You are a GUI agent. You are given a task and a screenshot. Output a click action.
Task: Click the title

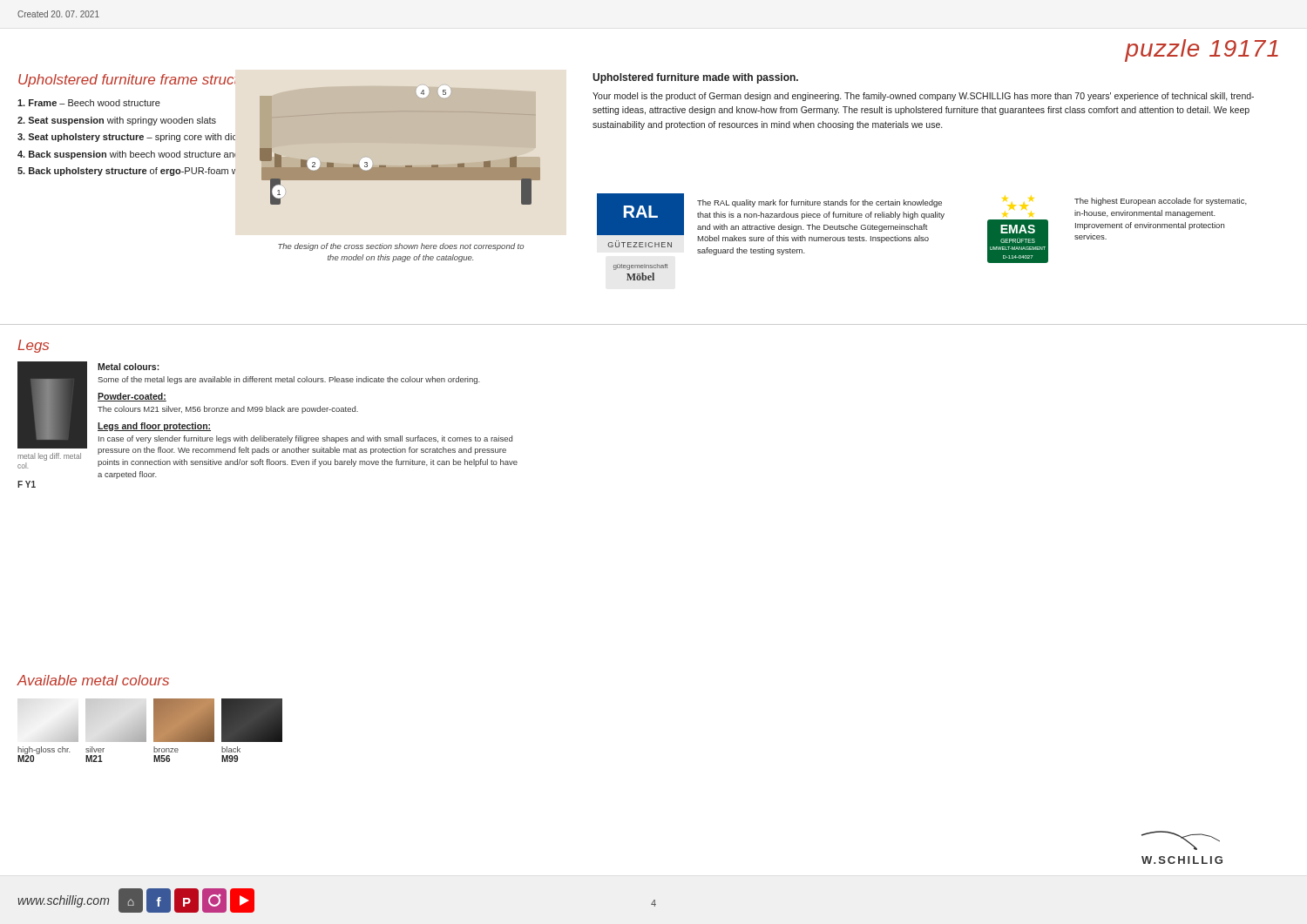click(x=1203, y=48)
